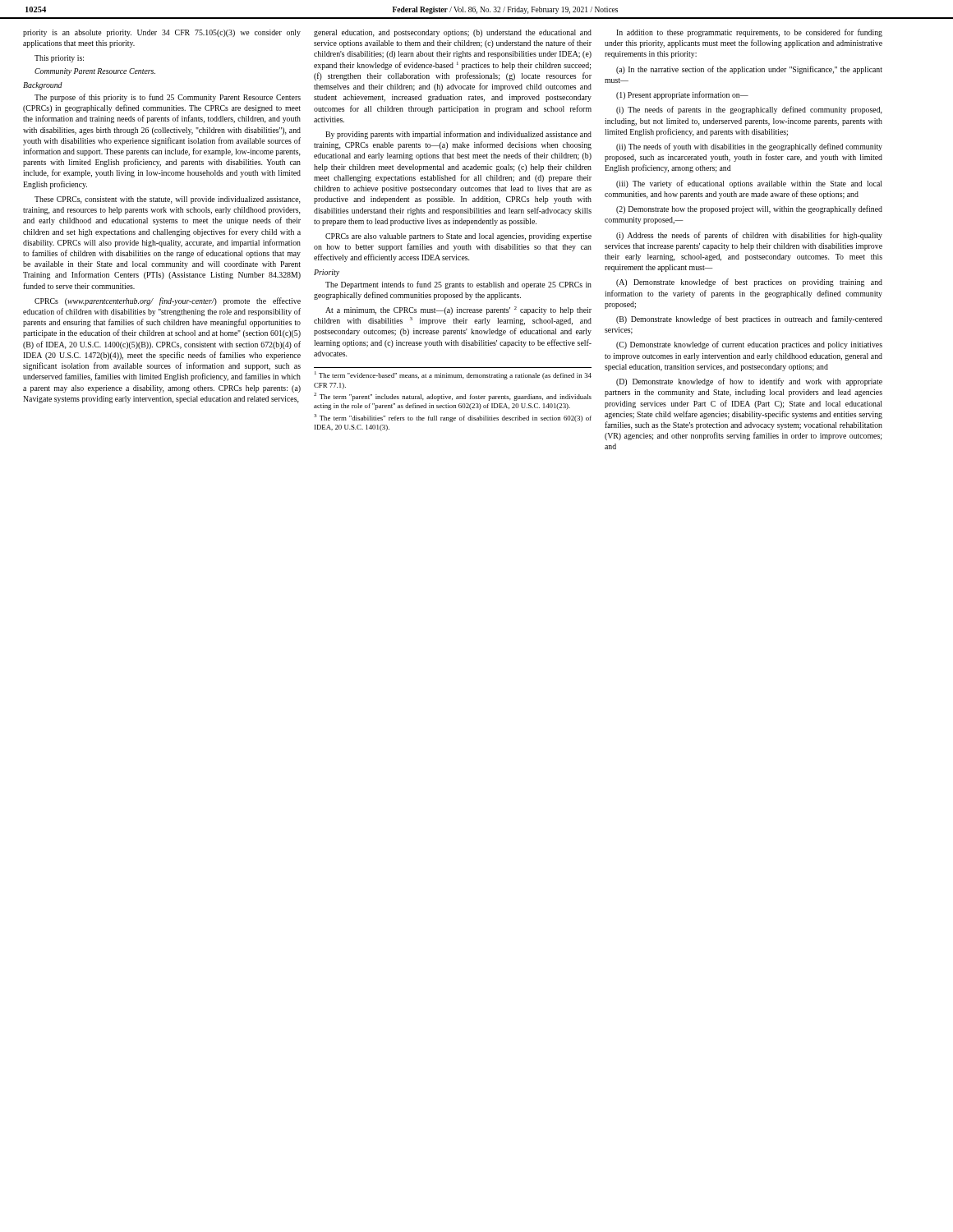Where is the passage that starts "(a) In the narrative"?

[744, 75]
